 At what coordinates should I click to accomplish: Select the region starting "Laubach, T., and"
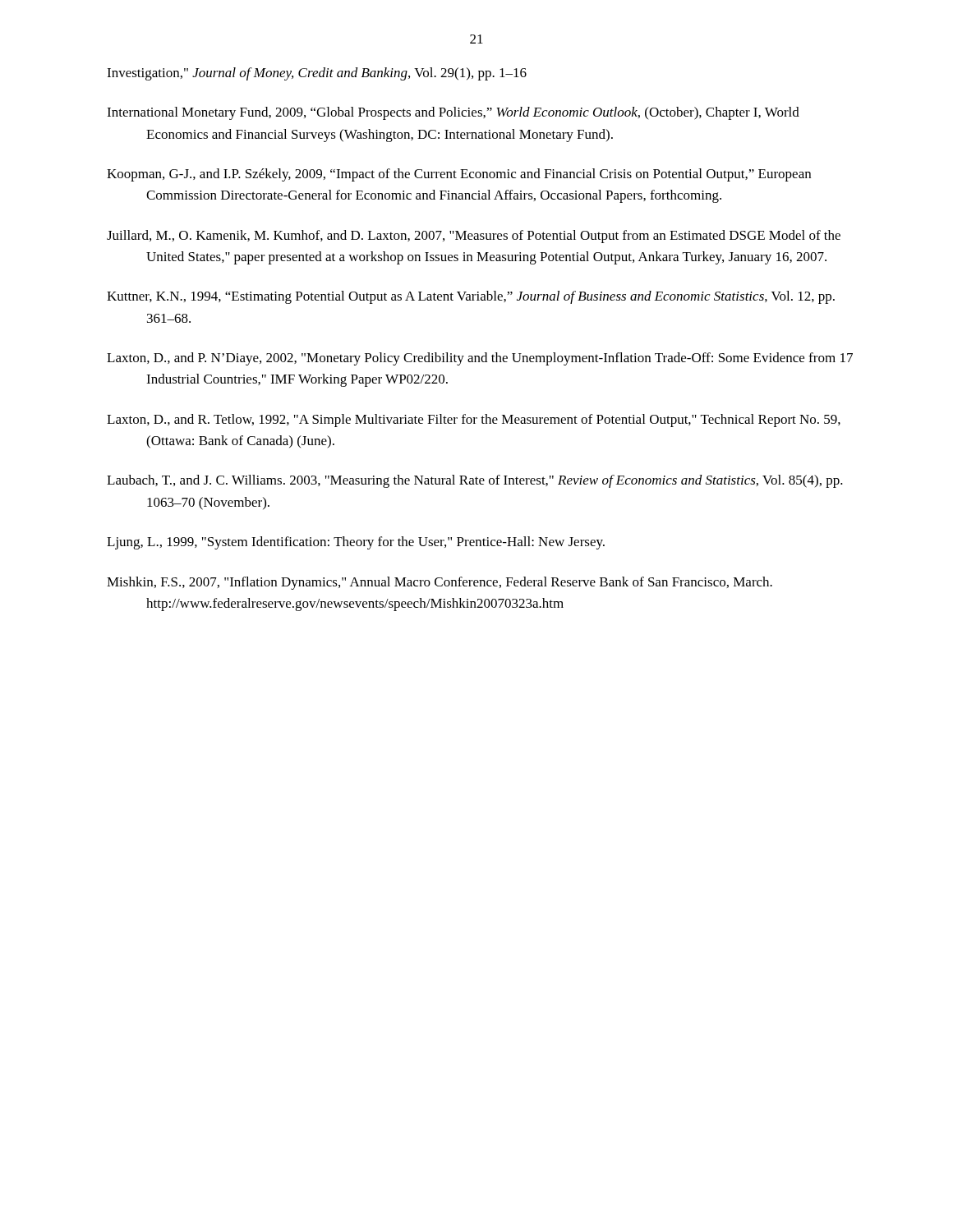click(475, 491)
